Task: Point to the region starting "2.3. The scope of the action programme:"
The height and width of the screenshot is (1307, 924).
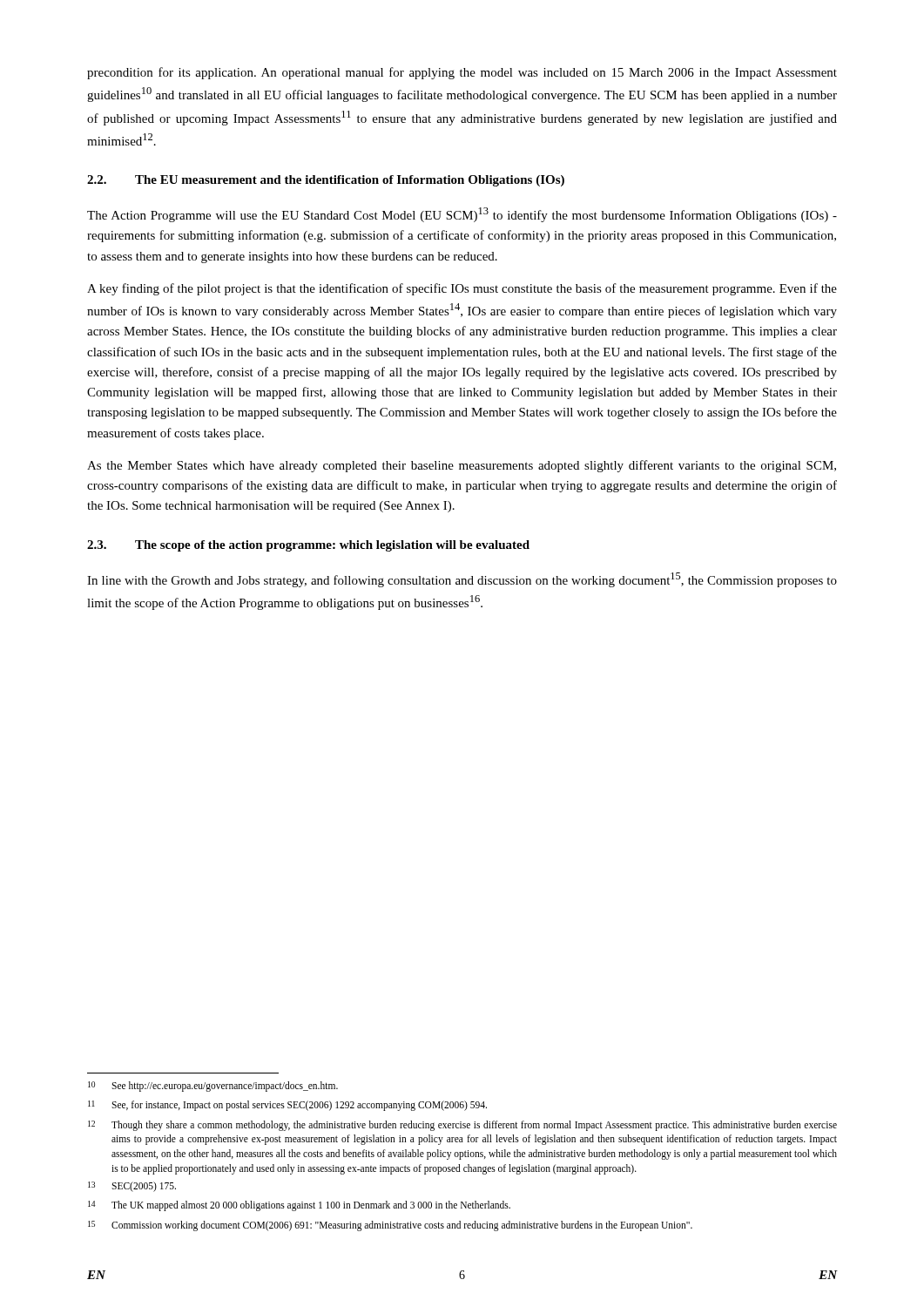Action: tap(462, 545)
